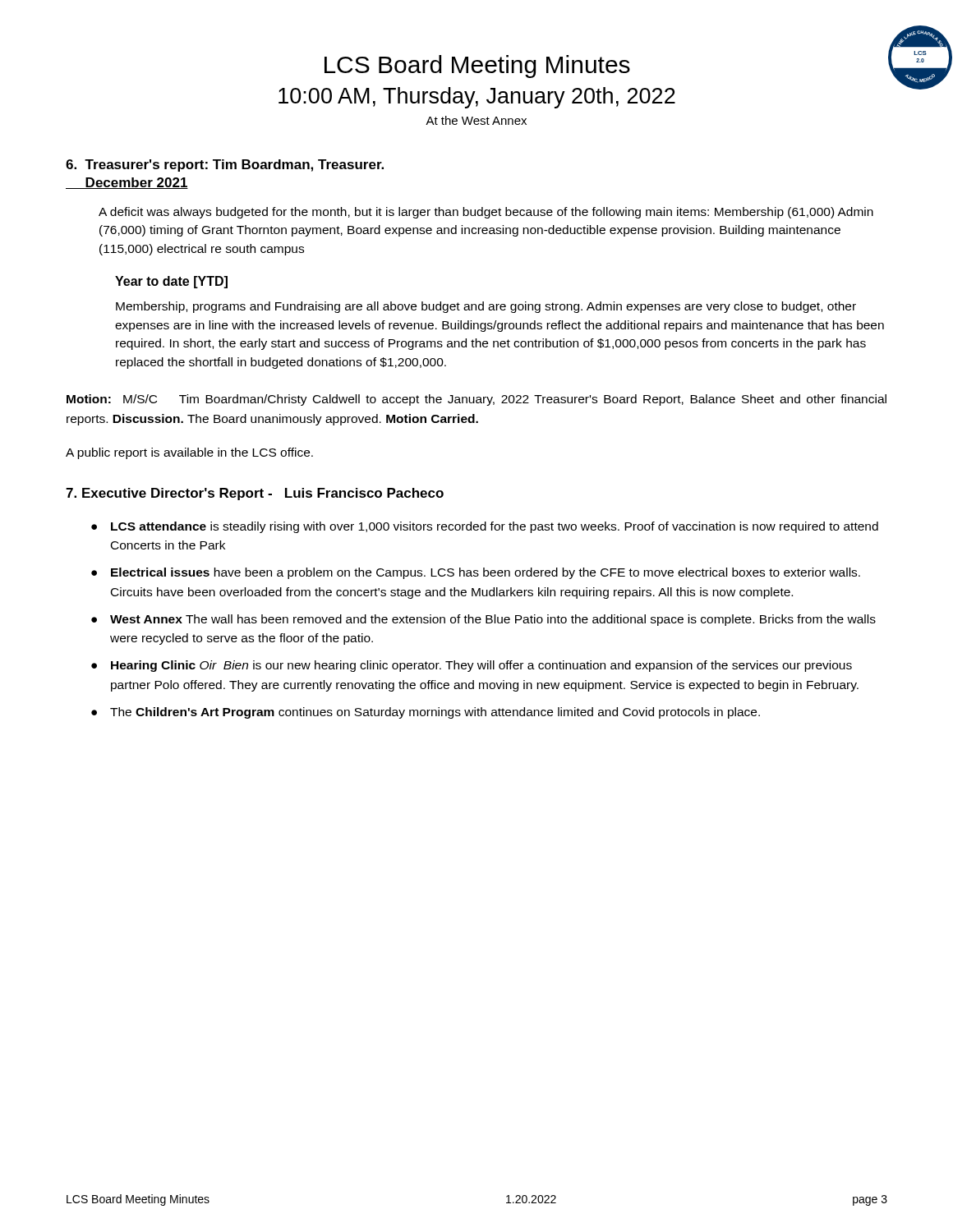This screenshot has height=1232, width=953.
Task: Locate the passage starting "10:00 AM, Thursday, January 20th, 2022"
Action: [476, 96]
